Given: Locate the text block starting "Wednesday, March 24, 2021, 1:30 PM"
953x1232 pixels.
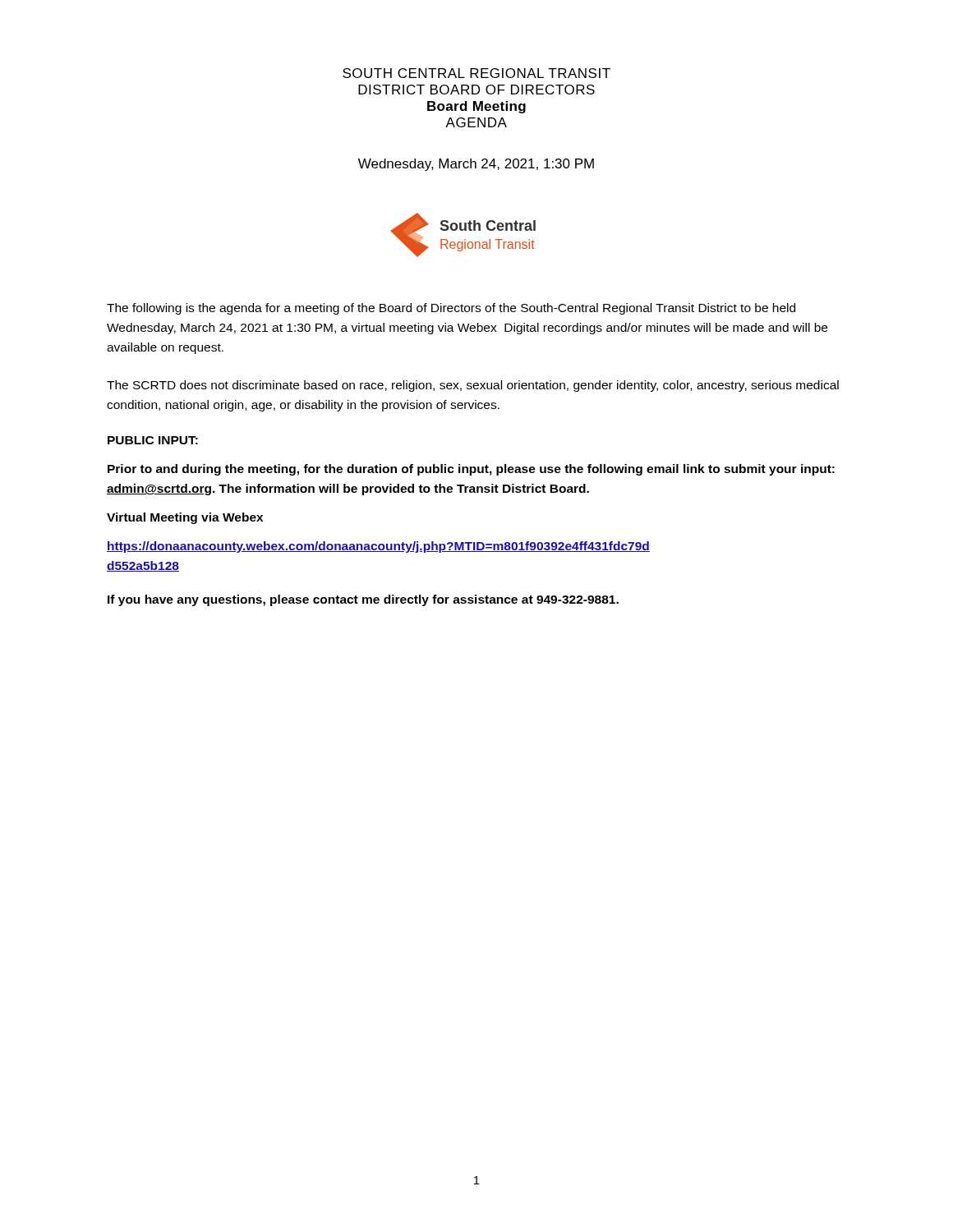Looking at the screenshot, I should [476, 164].
